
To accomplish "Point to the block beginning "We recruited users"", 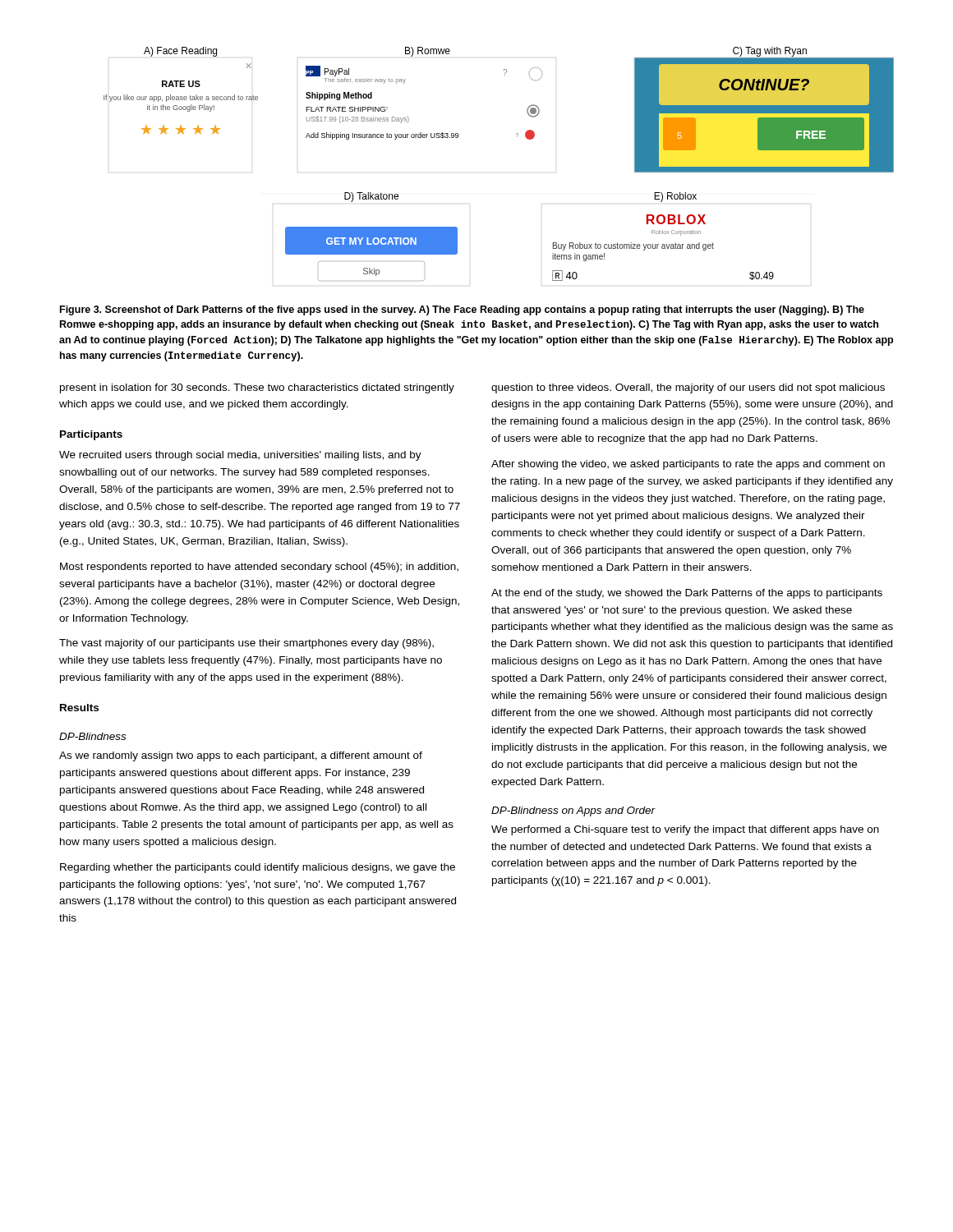I will click(x=260, y=567).
